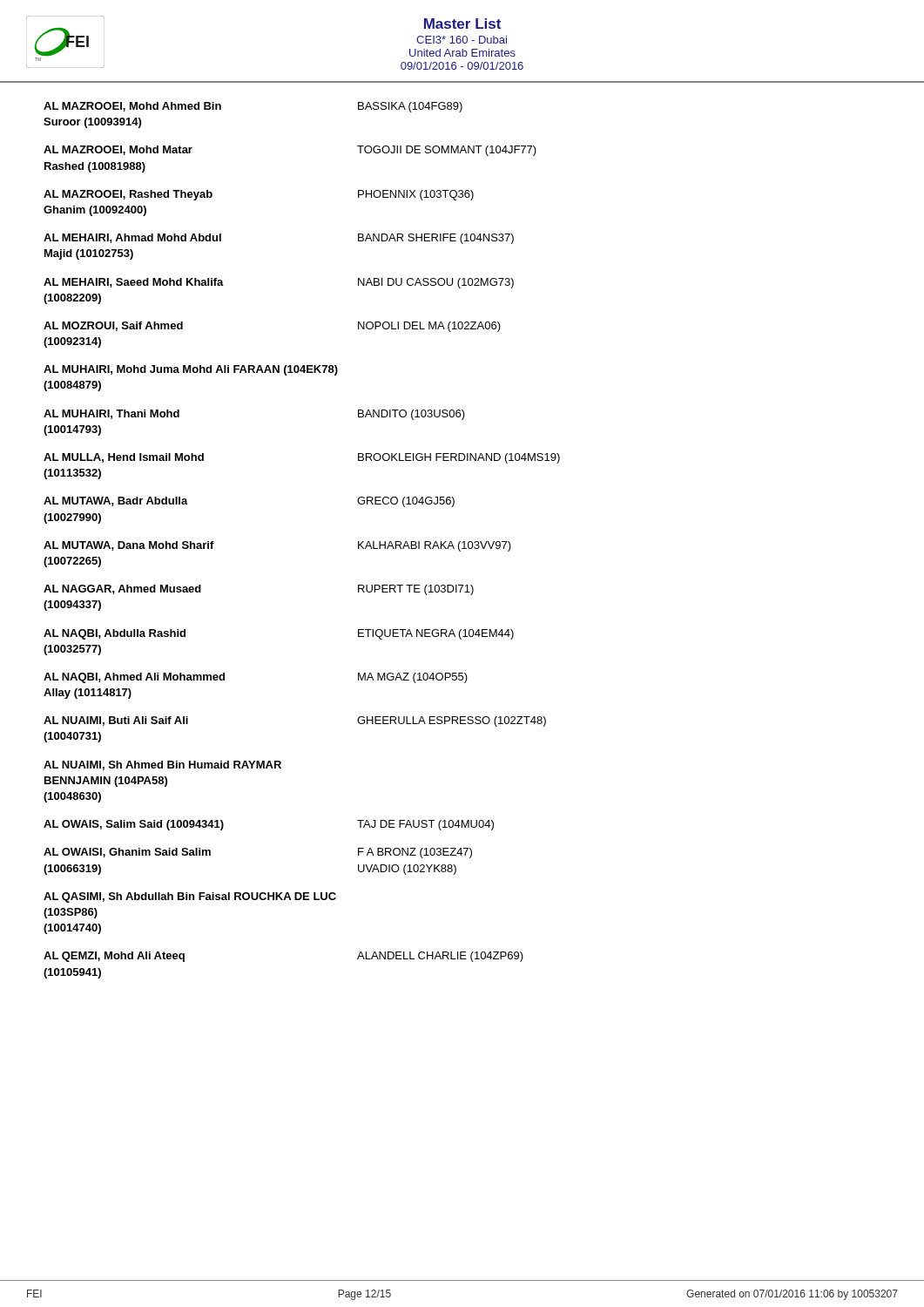Locate the block of text that opens with "AL MUTAWA, Dana Mohd"

click(131, 546)
